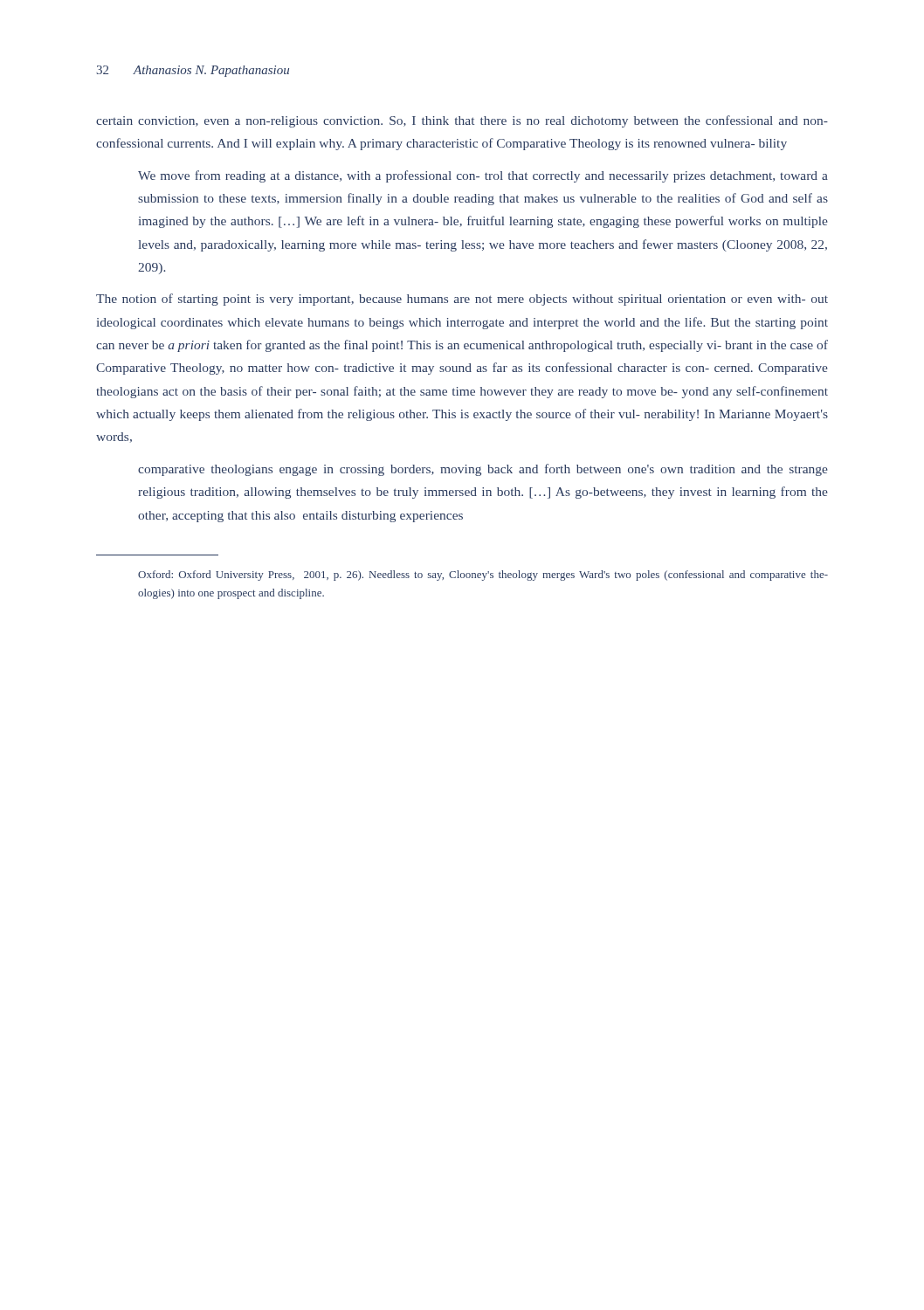This screenshot has height=1310, width=924.
Task: Find the element starting "Oxford: Oxford University Press, 2001, p. 26). Needless"
Action: coord(483,583)
